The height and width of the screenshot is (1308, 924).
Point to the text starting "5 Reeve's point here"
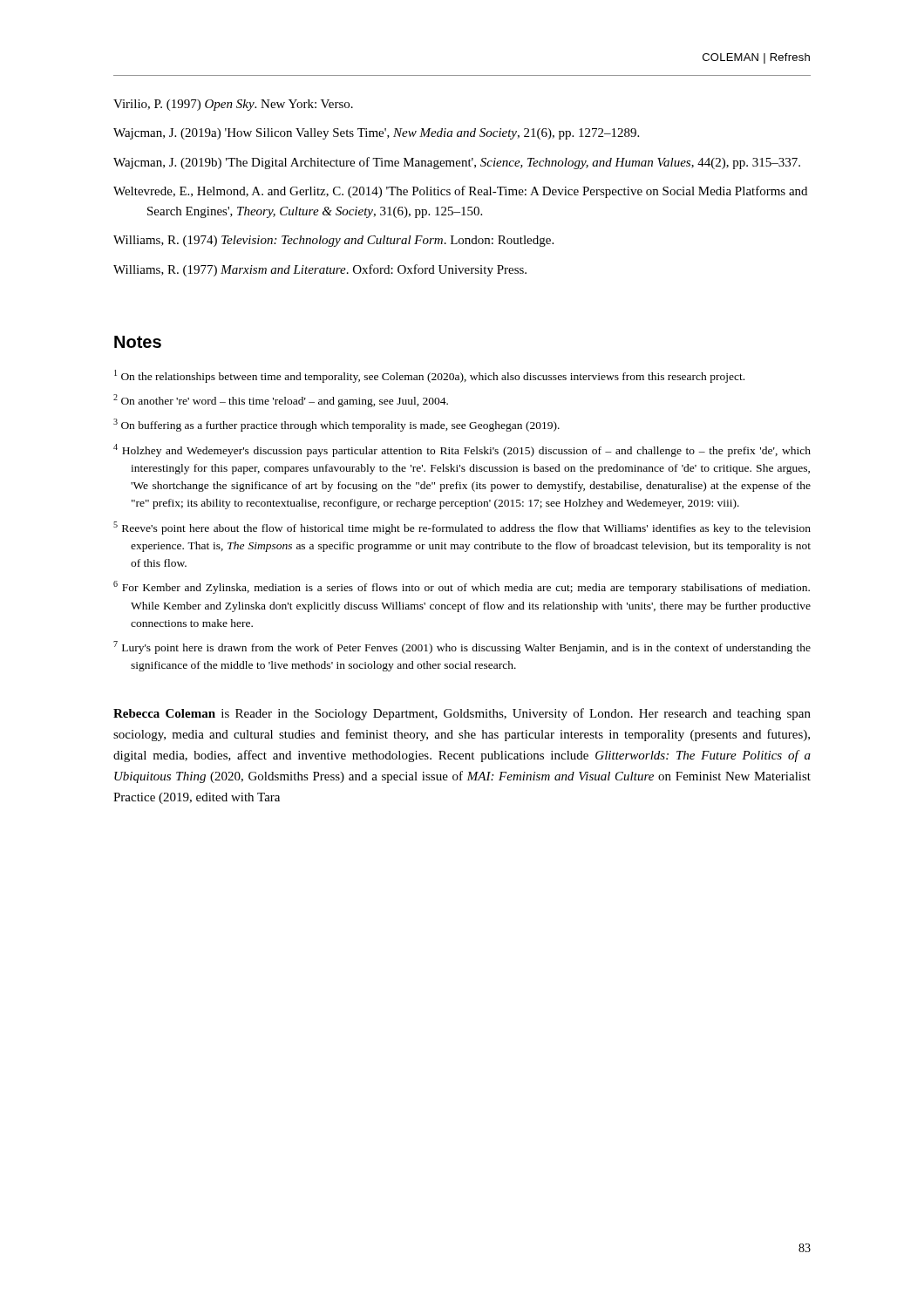pos(462,544)
